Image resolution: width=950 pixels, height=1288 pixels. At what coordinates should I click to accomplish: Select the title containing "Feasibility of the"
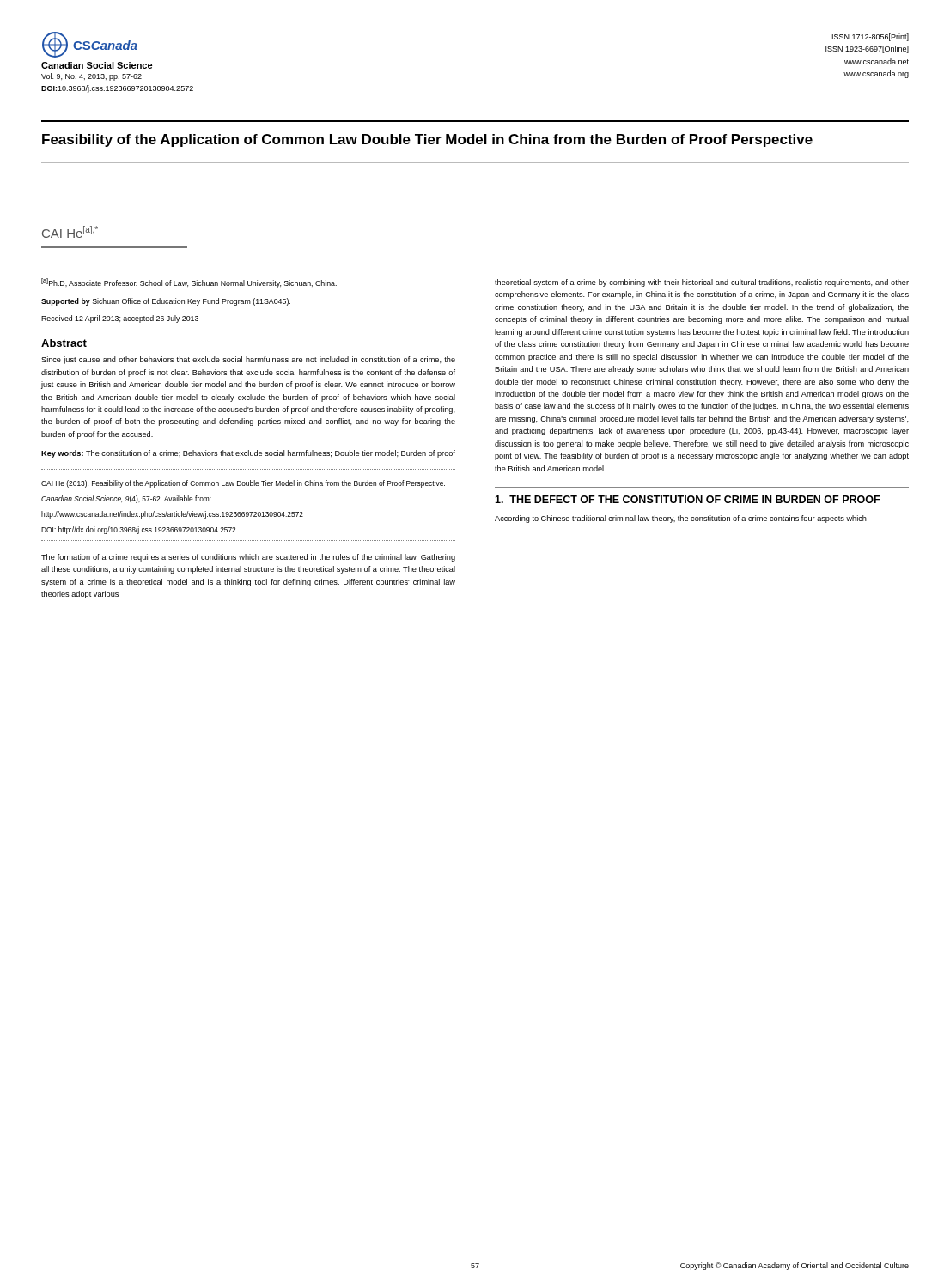[427, 140]
